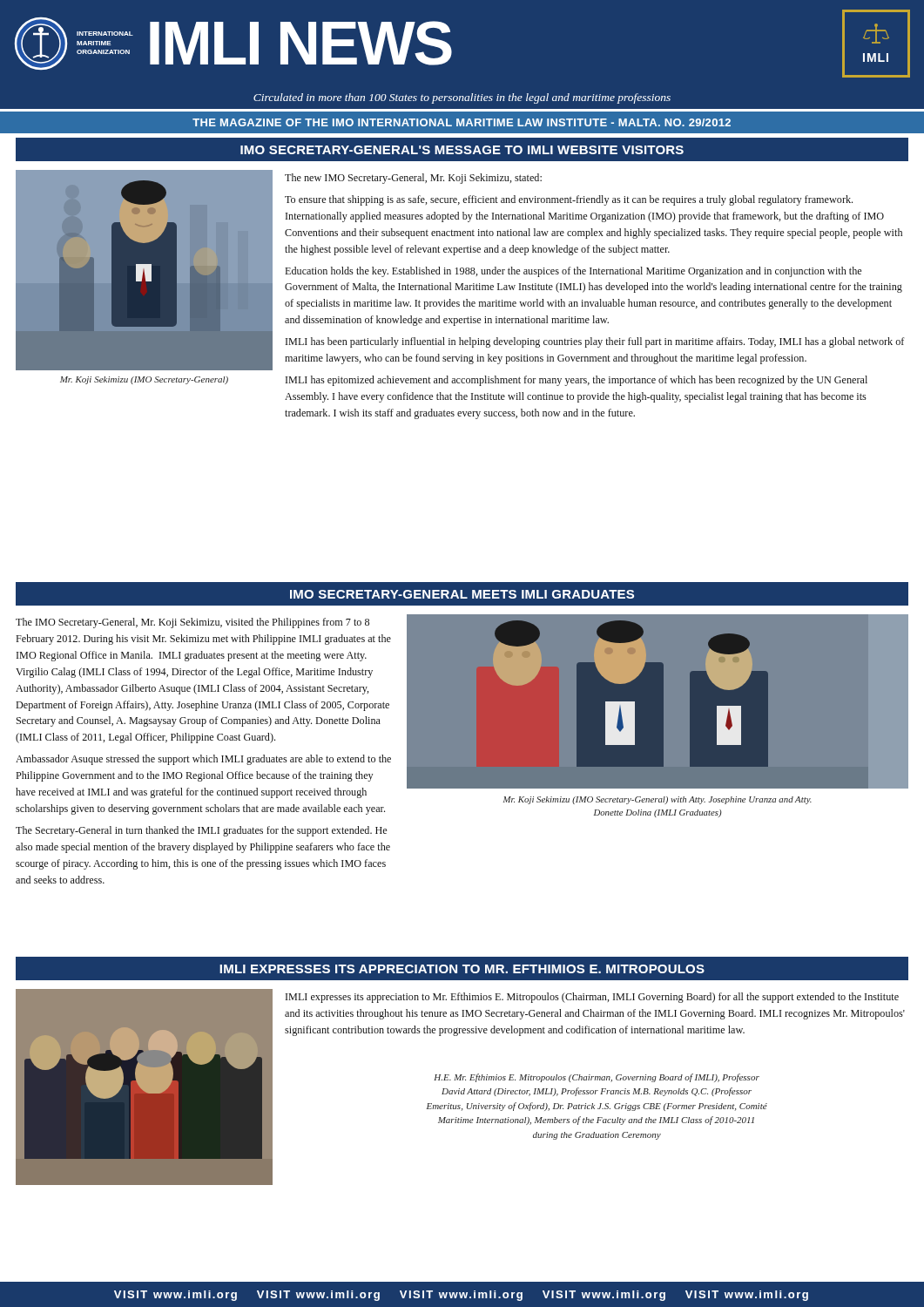924x1307 pixels.
Task: Select the element starting "The new IMO Secretary-General, Mr. Koji"
Action: [x=597, y=296]
